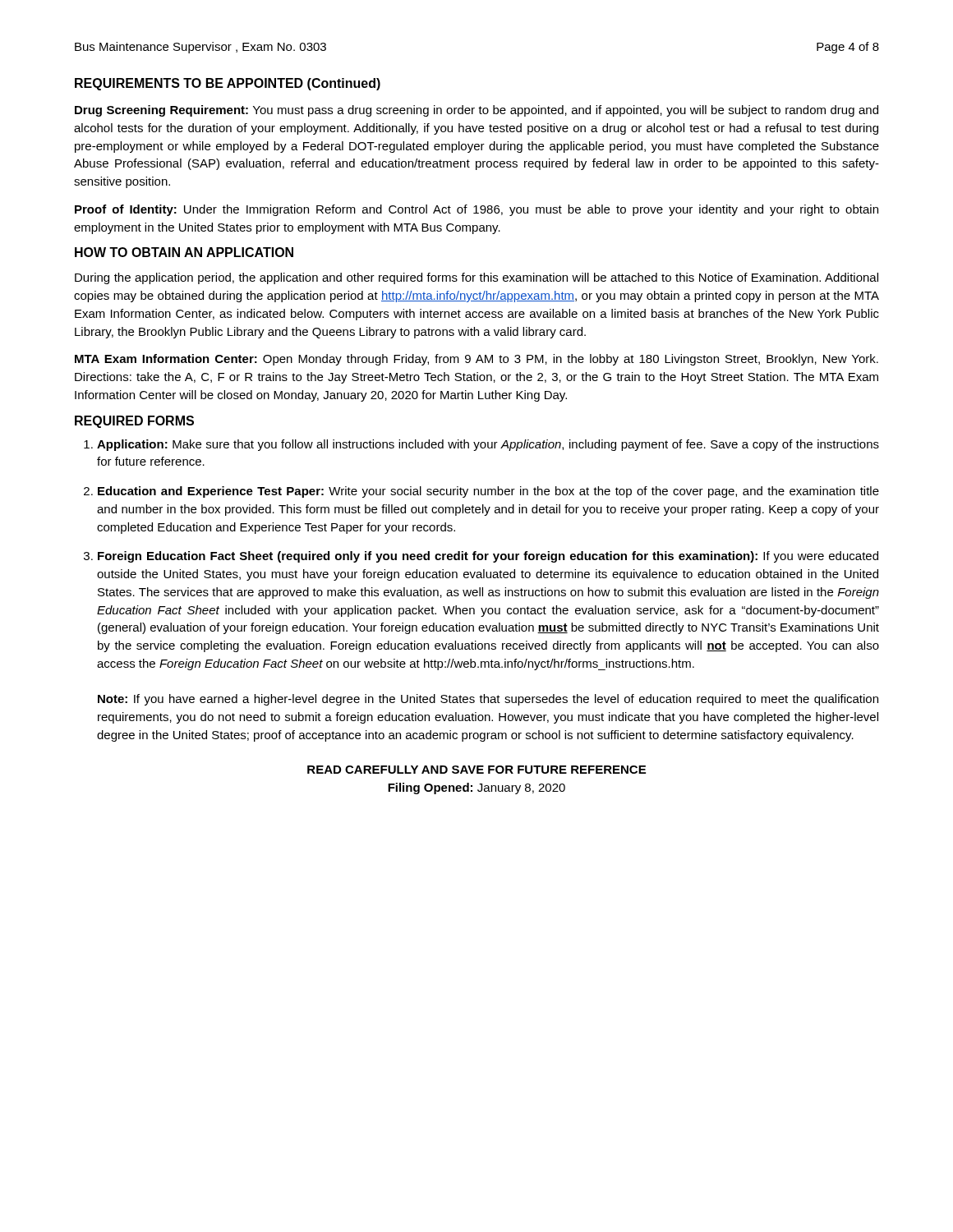
Task: Point to the element starting "Education and Experience"
Action: click(x=488, y=509)
